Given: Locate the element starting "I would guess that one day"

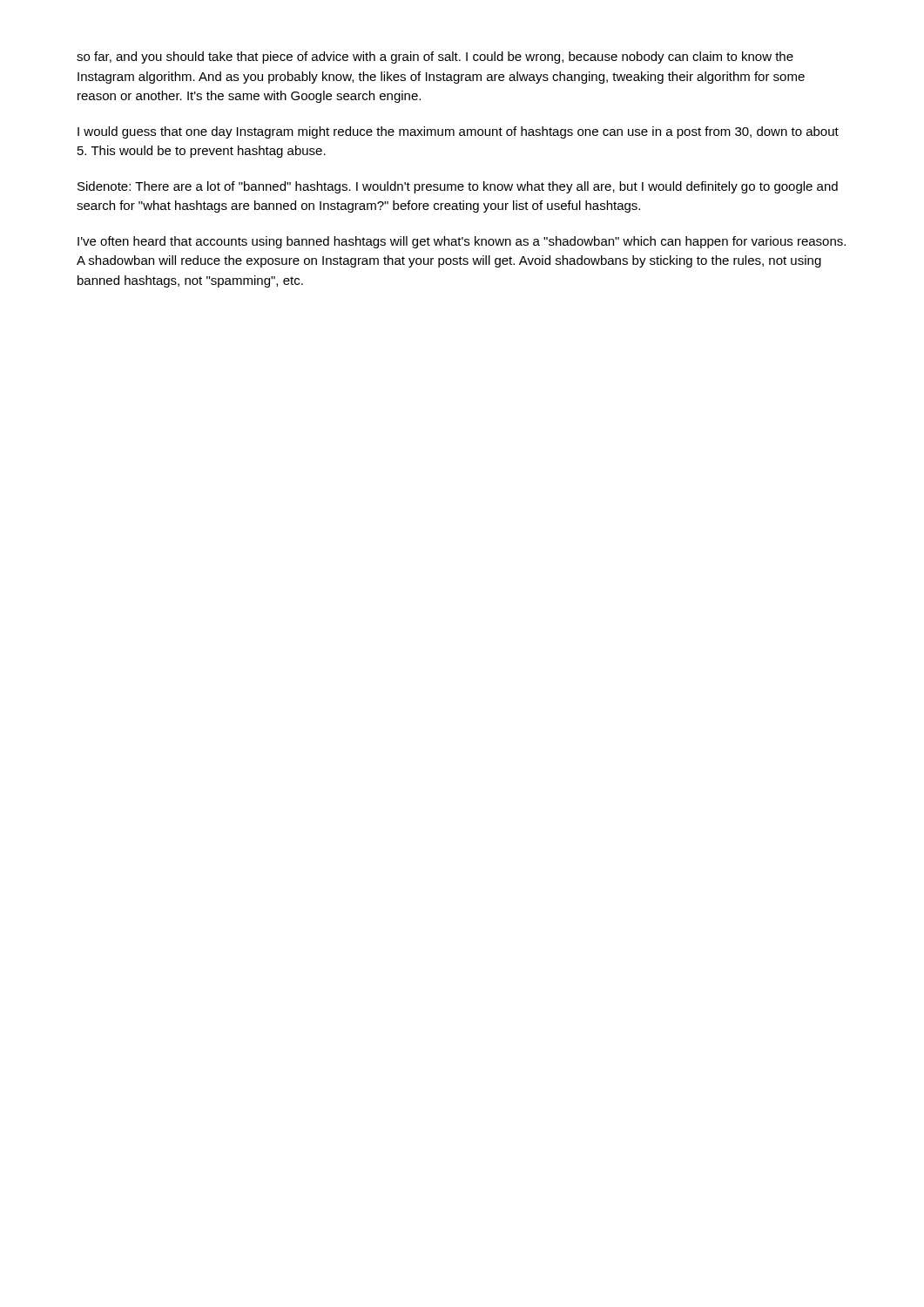Looking at the screenshot, I should point(457,141).
